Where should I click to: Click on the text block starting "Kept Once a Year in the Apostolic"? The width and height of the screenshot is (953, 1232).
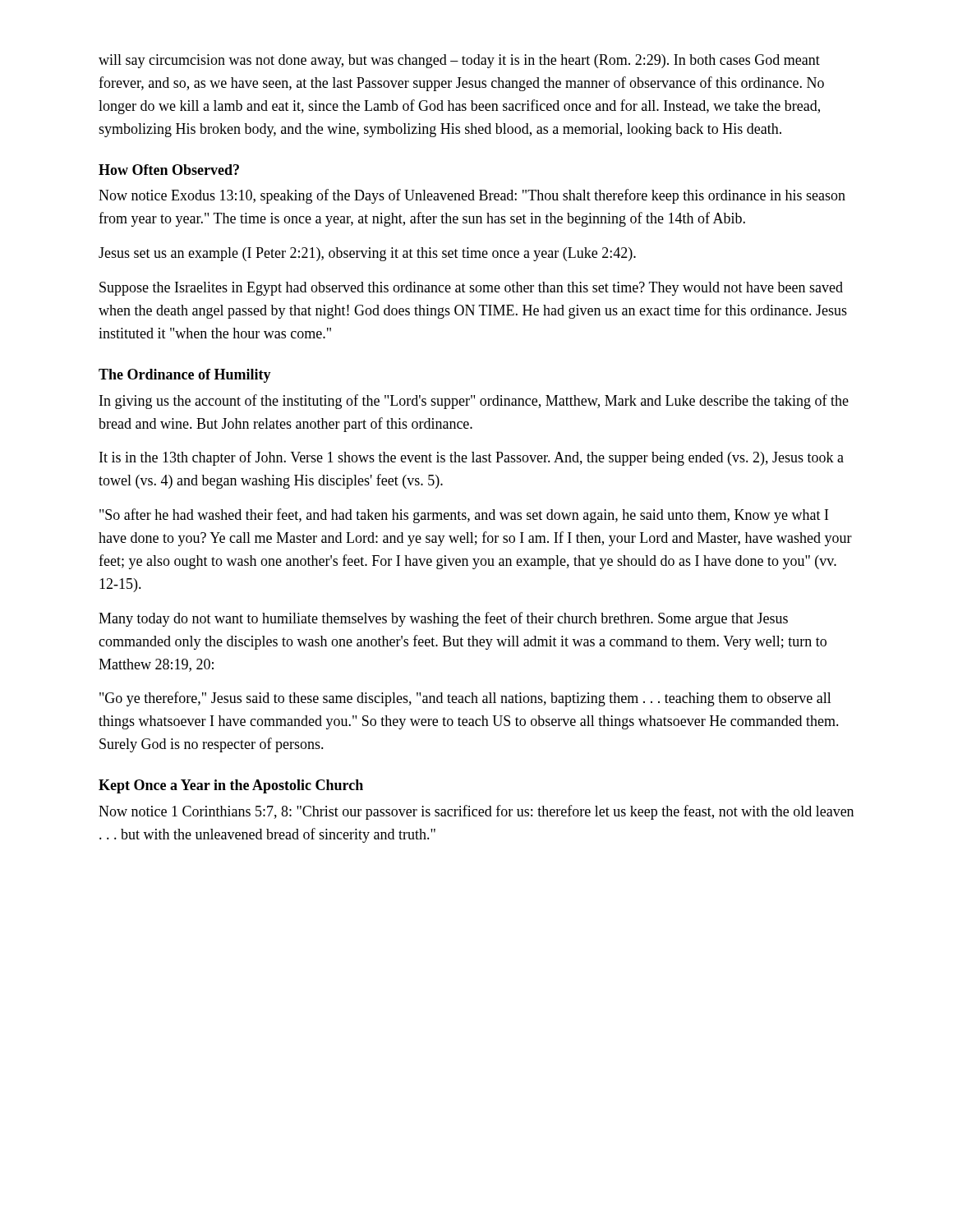231,785
